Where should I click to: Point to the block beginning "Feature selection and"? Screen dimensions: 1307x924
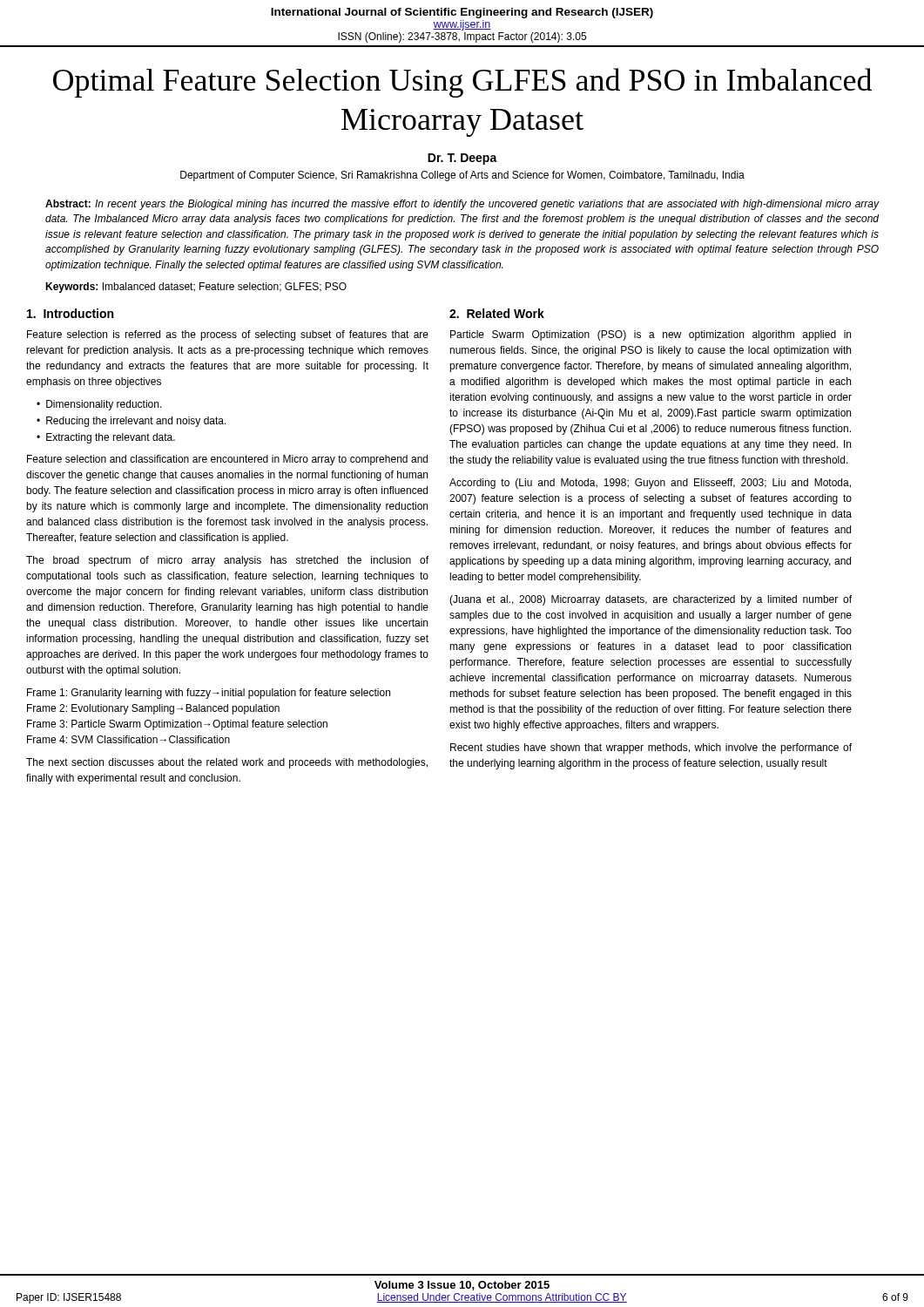pyautogui.click(x=227, y=498)
